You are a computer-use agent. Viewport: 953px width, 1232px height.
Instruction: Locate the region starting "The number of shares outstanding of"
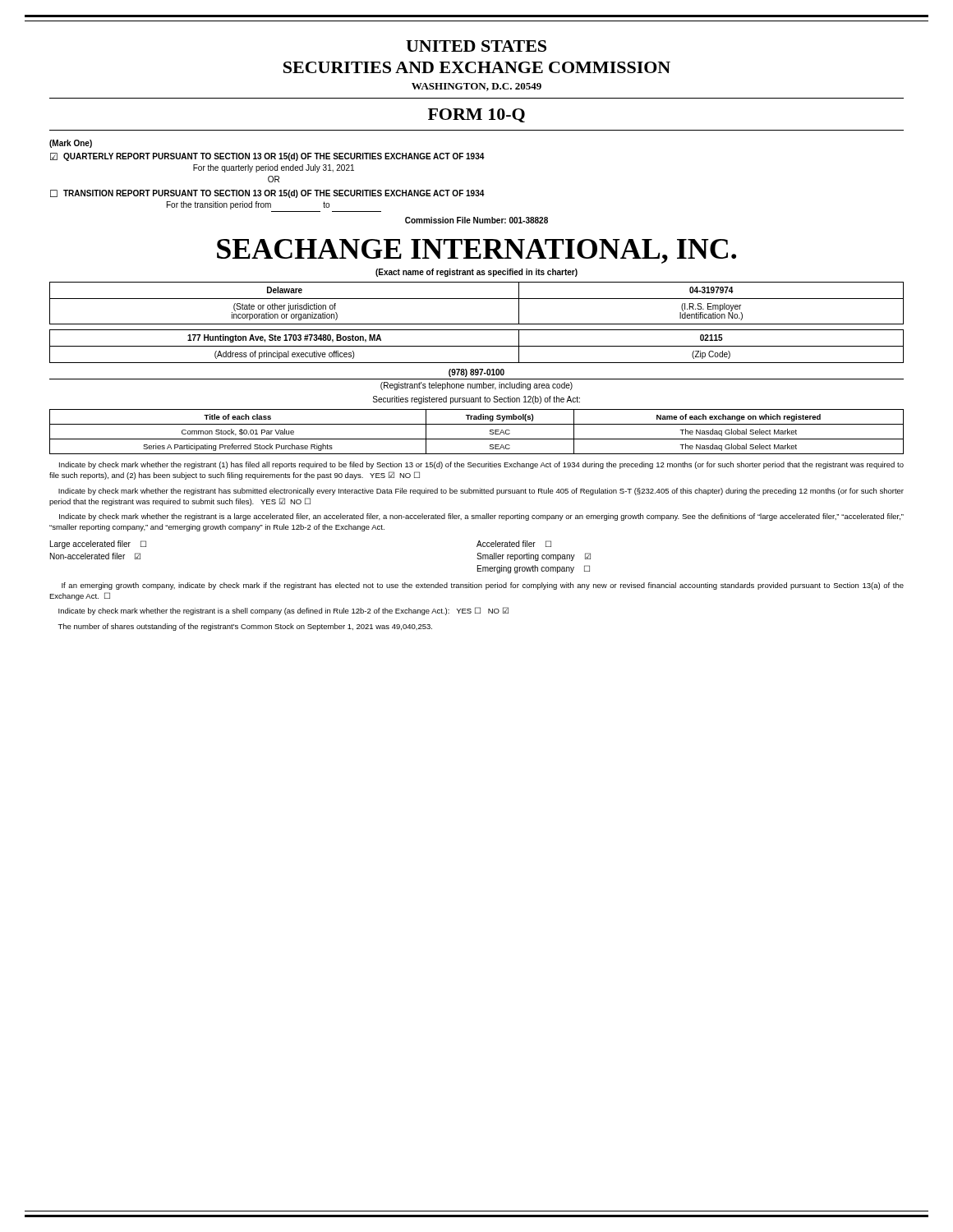click(x=241, y=626)
